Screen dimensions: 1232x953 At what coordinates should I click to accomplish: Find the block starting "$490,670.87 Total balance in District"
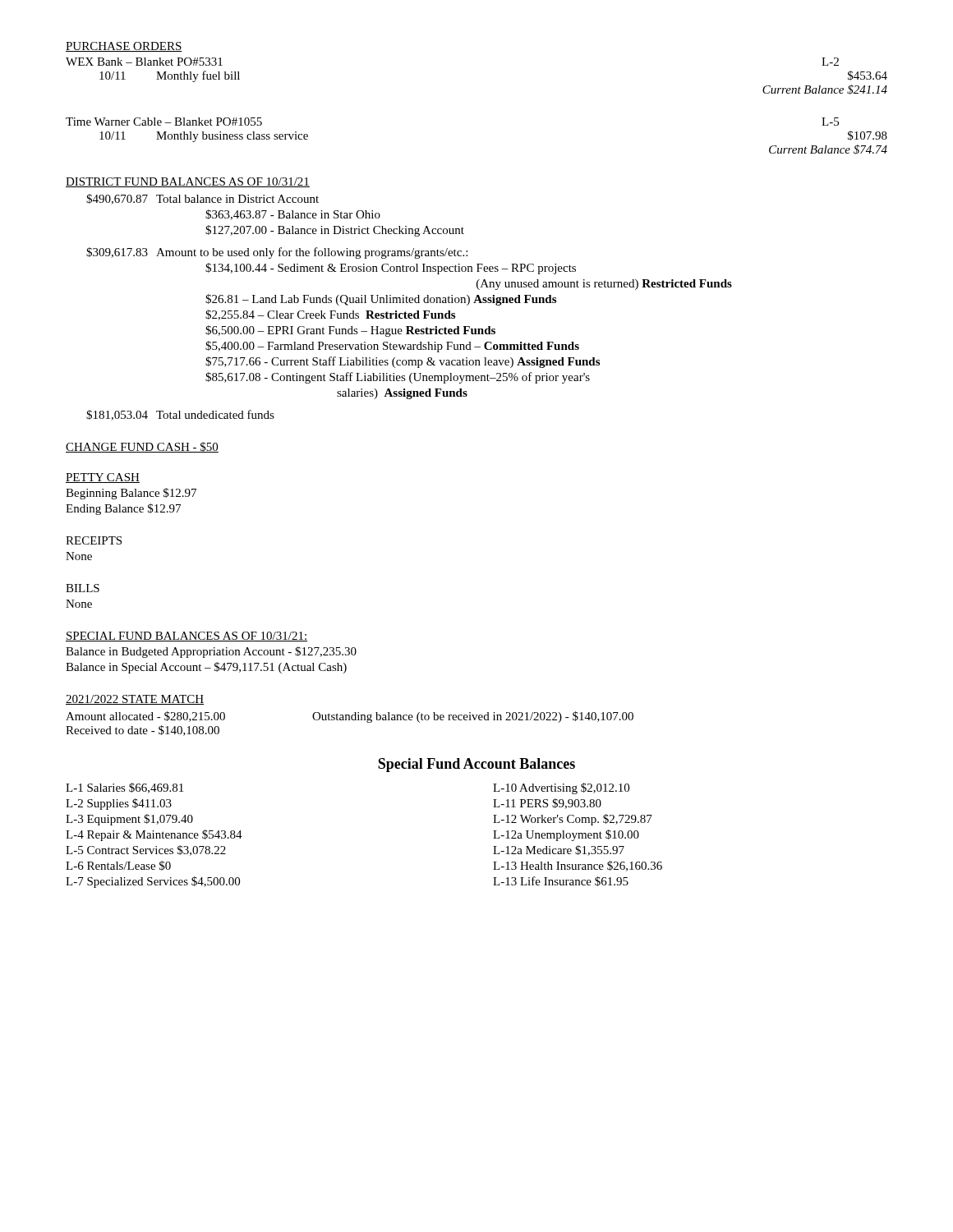[x=203, y=199]
